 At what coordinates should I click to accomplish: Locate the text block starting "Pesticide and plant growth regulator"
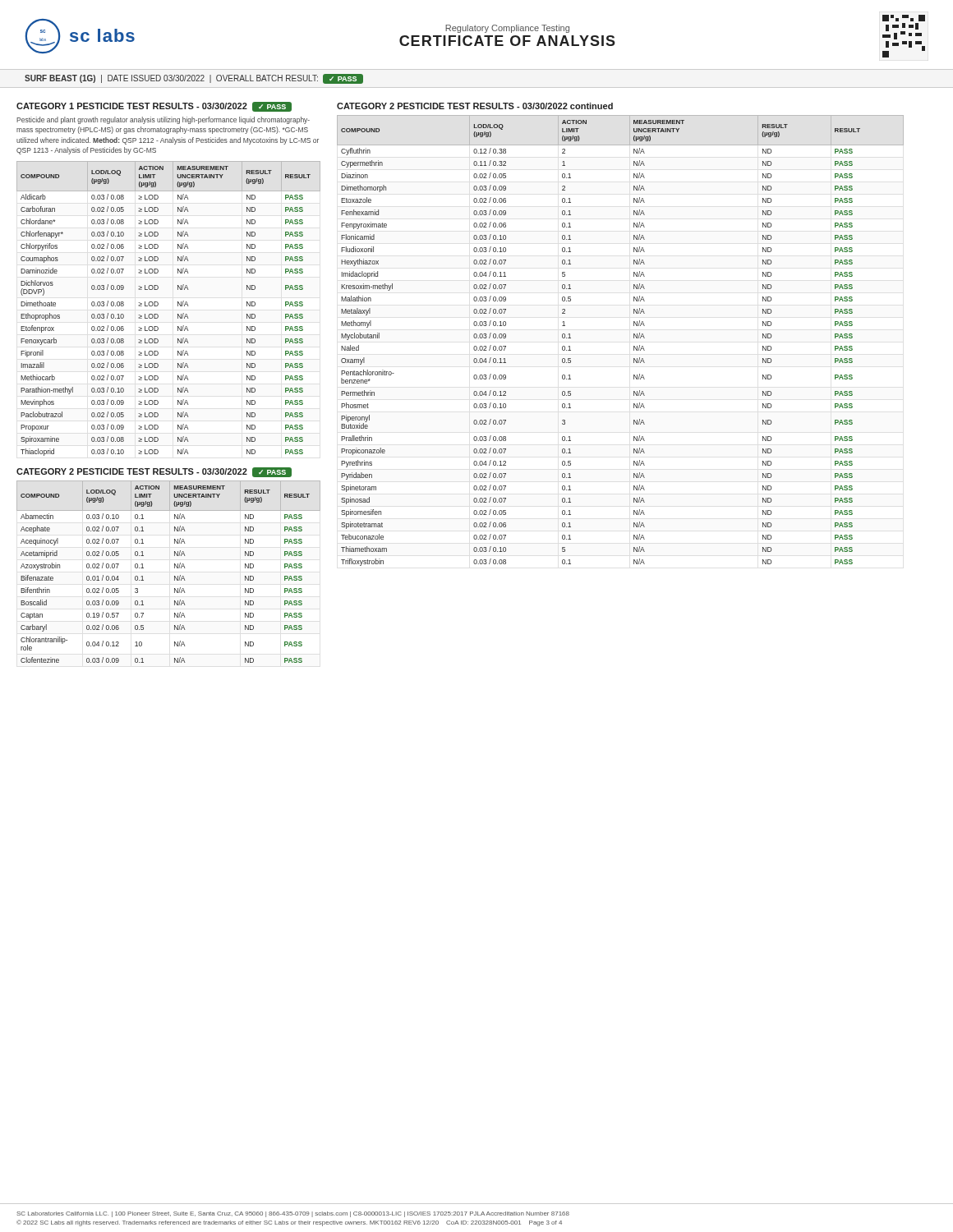pyautogui.click(x=168, y=135)
